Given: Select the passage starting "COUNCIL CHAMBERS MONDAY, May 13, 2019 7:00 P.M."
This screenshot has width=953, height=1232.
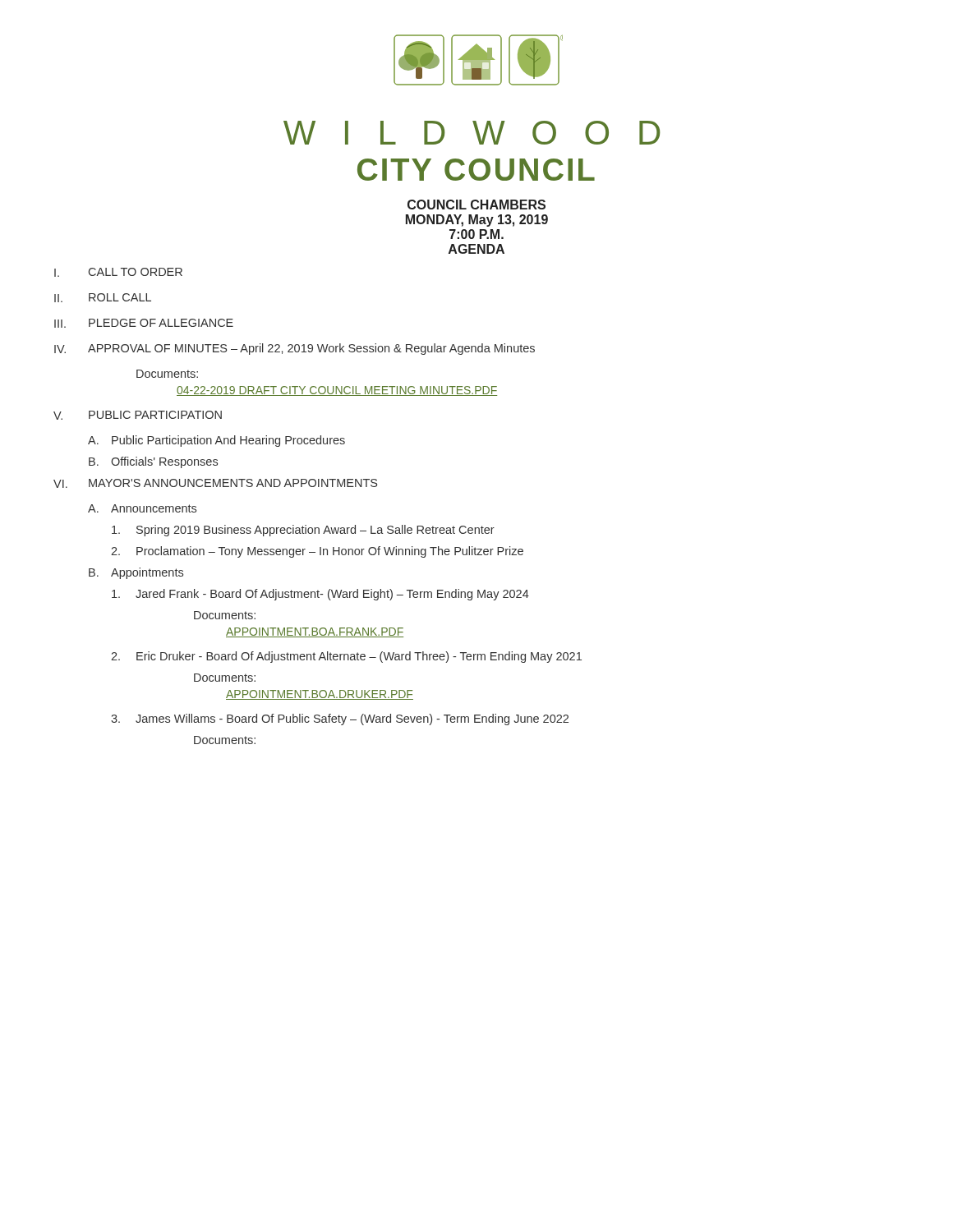Looking at the screenshot, I should 476,227.
